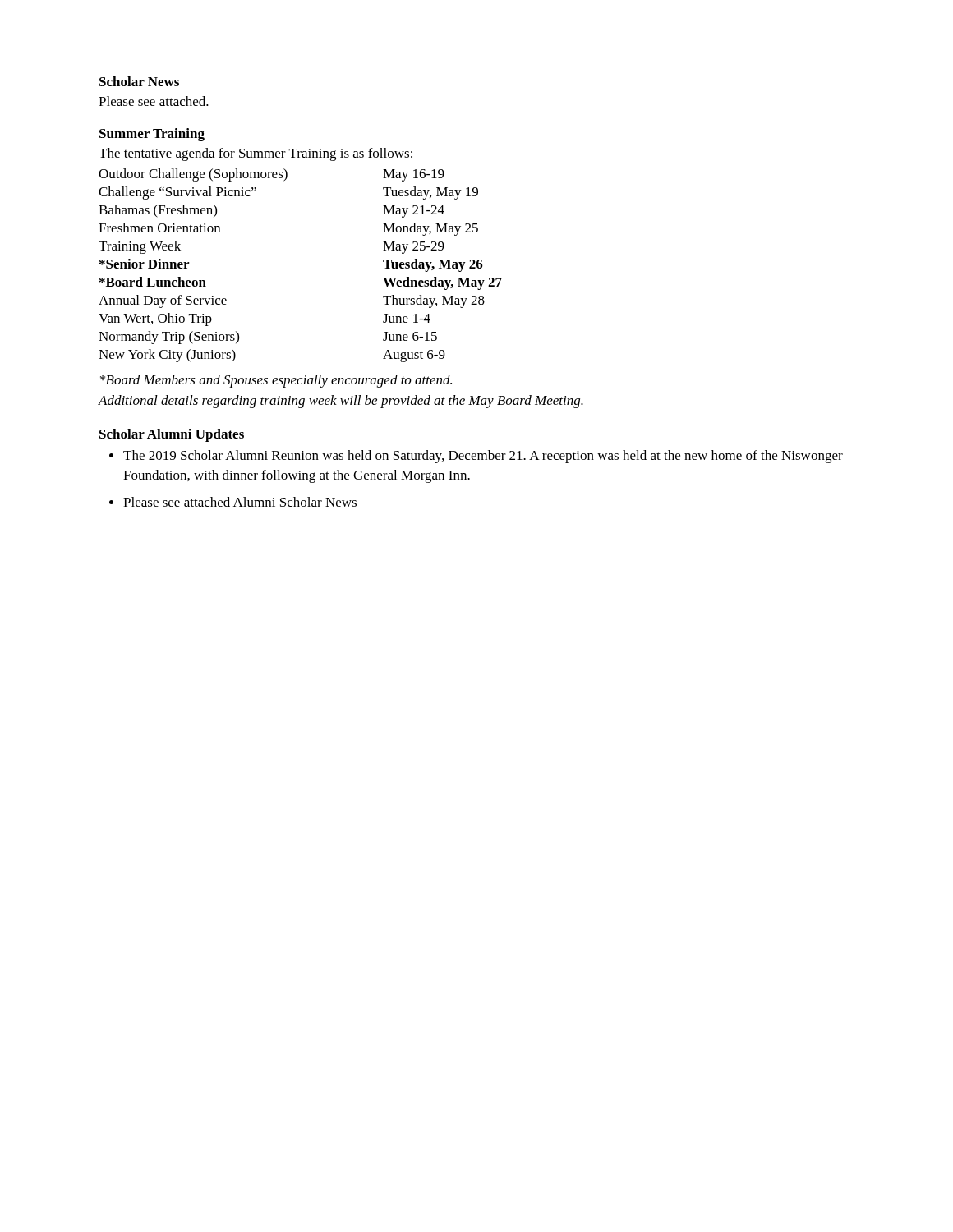Point to the block beginning "The 2019 Scholar Alumni Reunion"
This screenshot has width=953, height=1232.
(483, 465)
